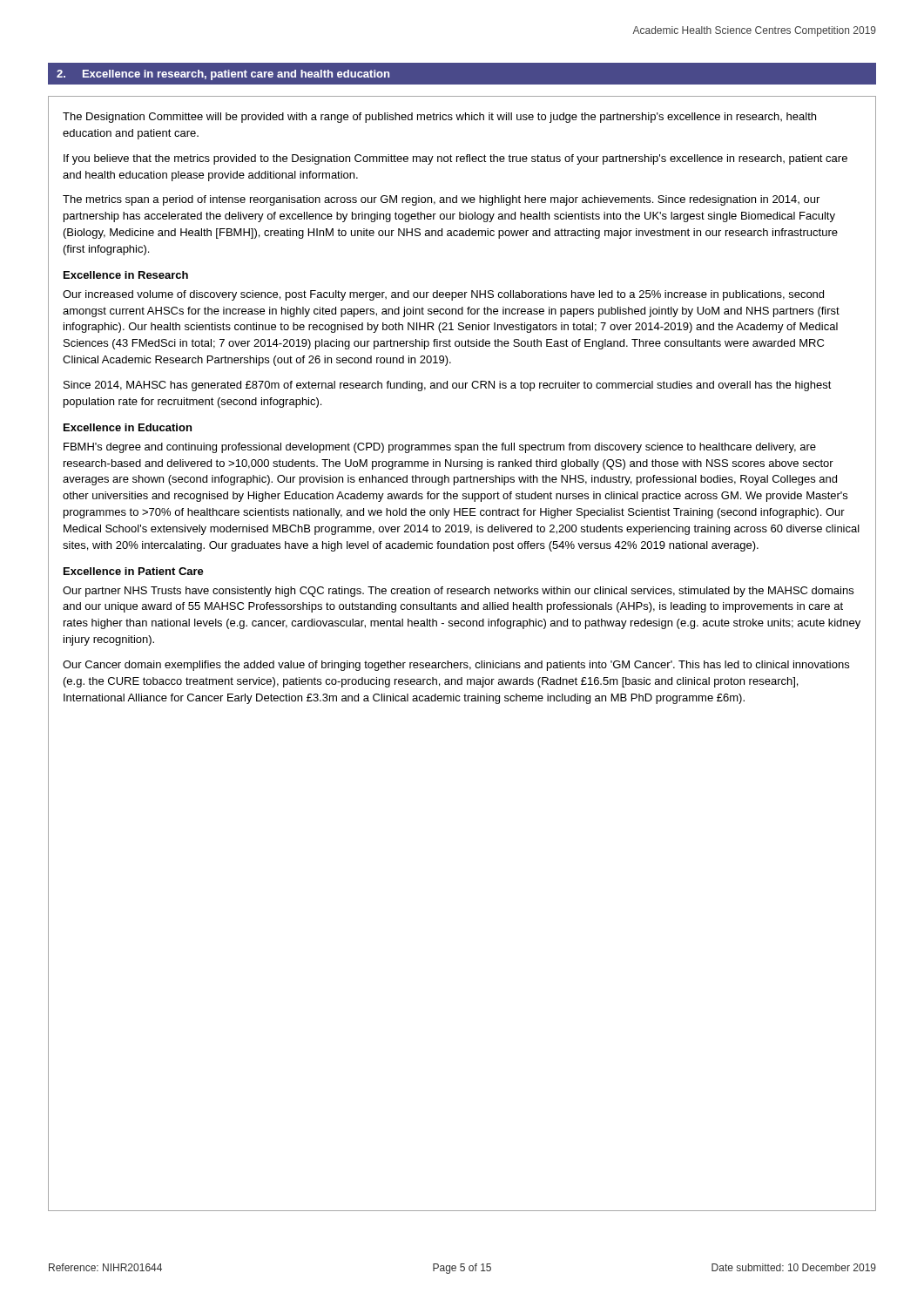This screenshot has height=1307, width=924.
Task: Locate the section header that says "Excellence in Patient Care"
Action: [x=133, y=571]
